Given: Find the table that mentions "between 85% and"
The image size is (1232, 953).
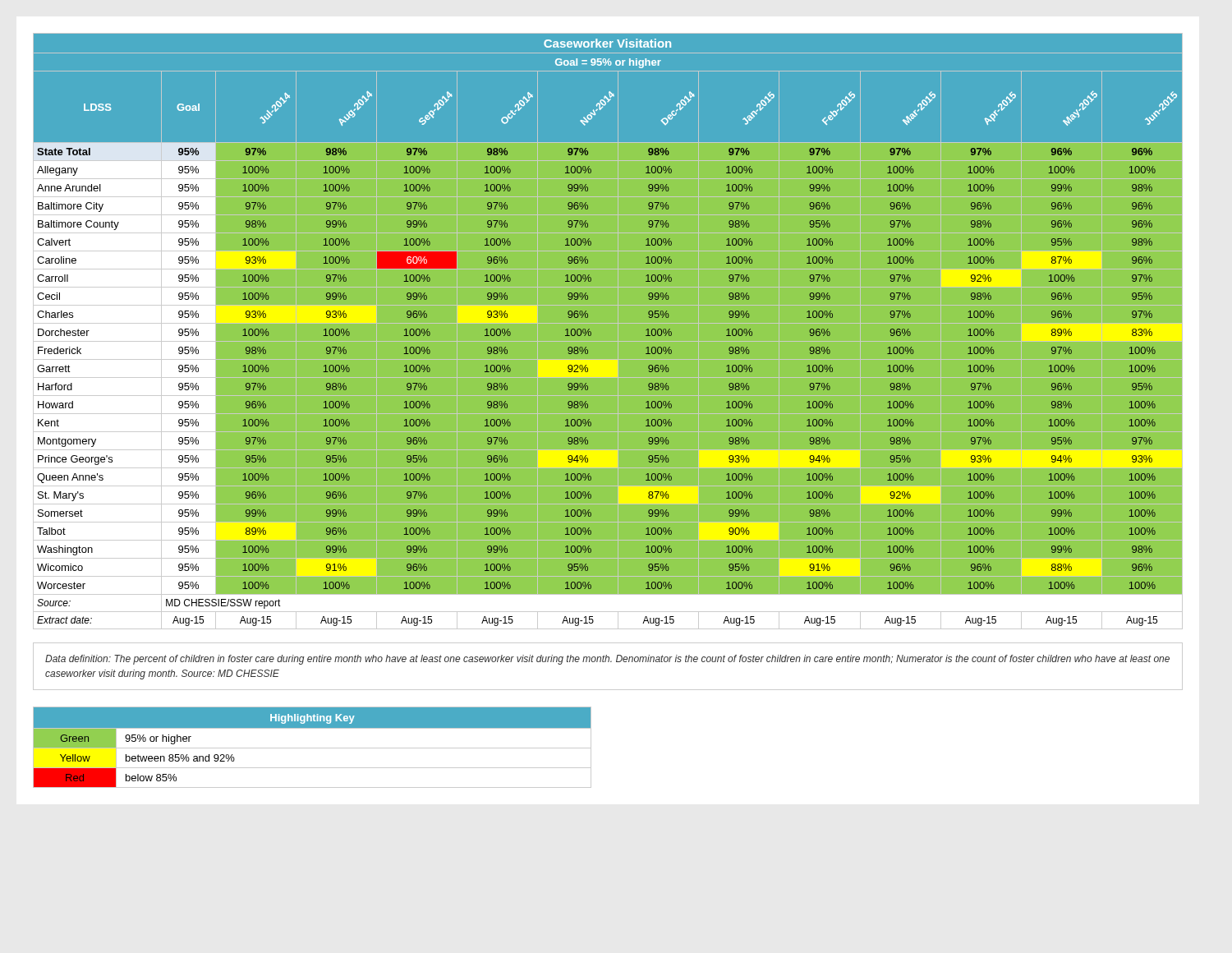Looking at the screenshot, I should tap(312, 747).
